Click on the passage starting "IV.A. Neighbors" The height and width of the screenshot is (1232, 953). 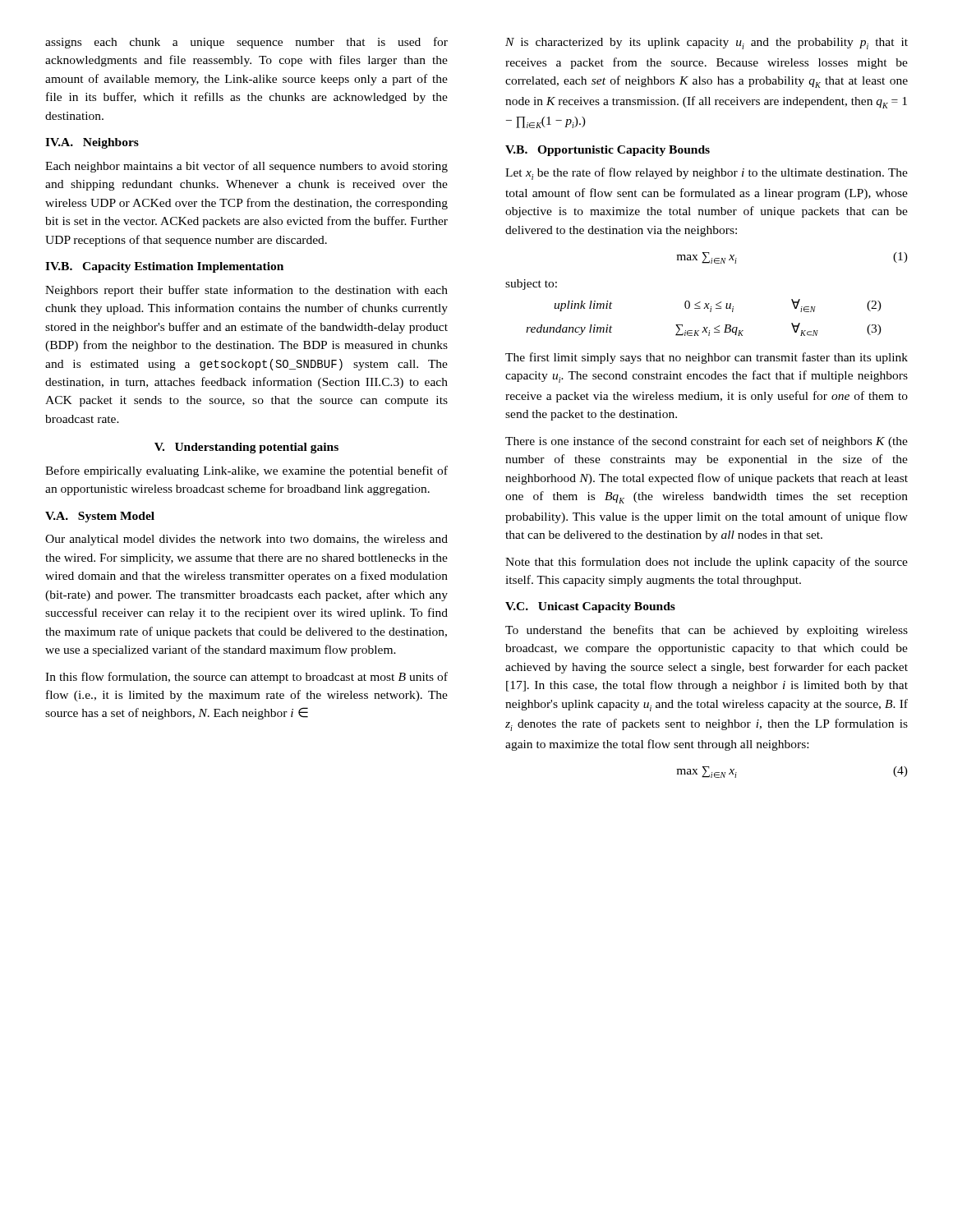[x=92, y=142]
